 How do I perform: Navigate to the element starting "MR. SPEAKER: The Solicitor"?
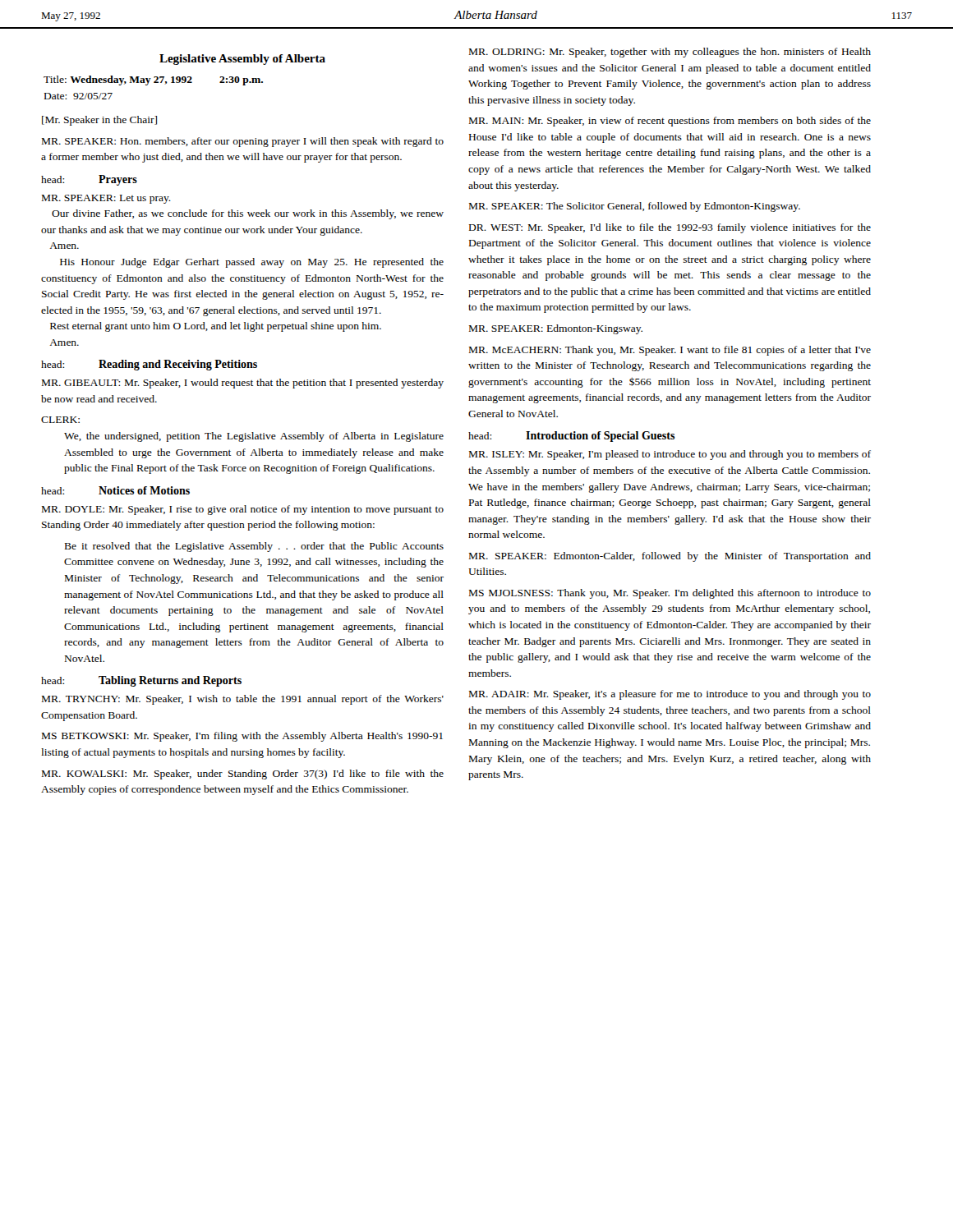click(635, 206)
